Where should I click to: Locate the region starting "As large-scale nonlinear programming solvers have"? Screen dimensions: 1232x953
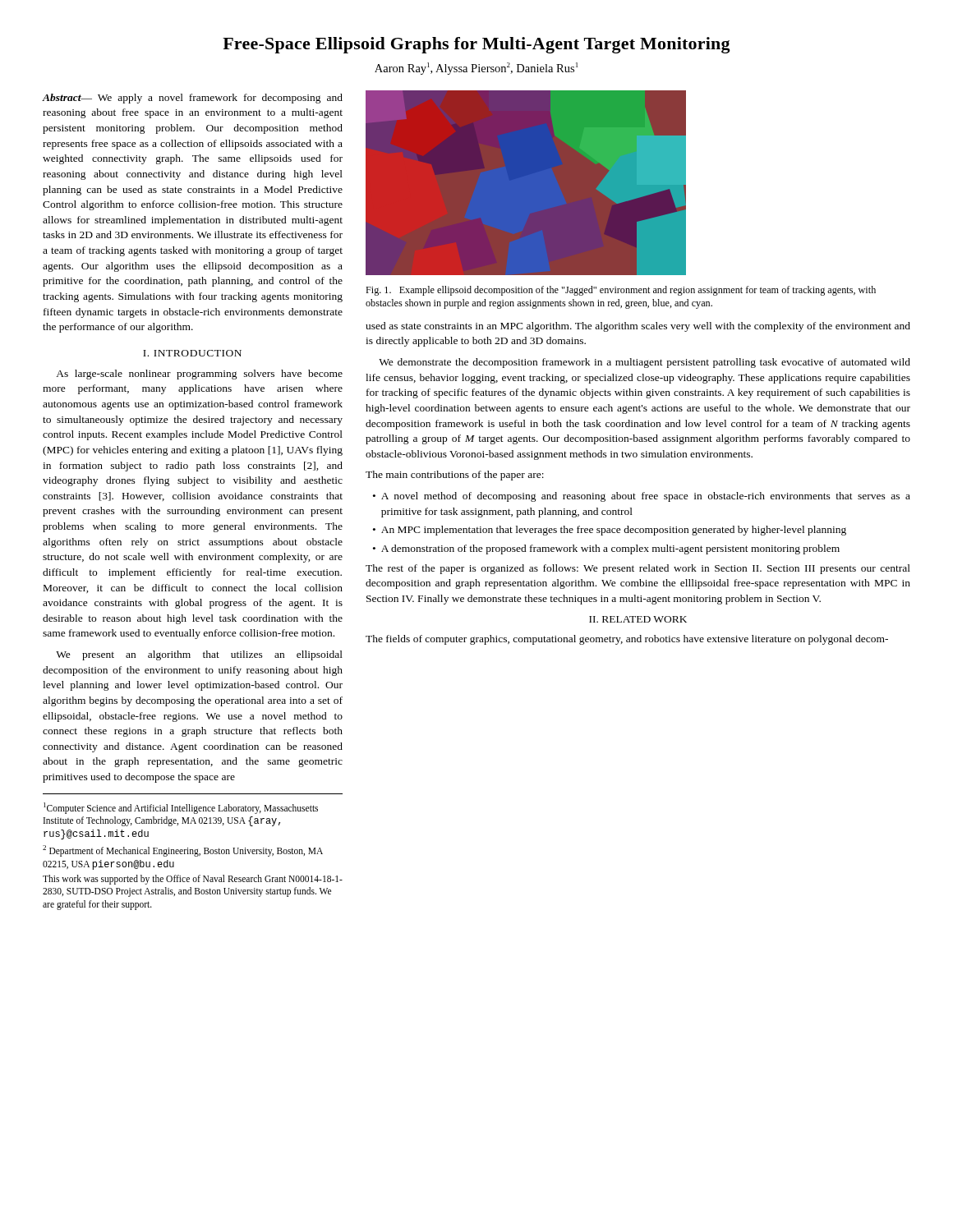pyautogui.click(x=193, y=576)
